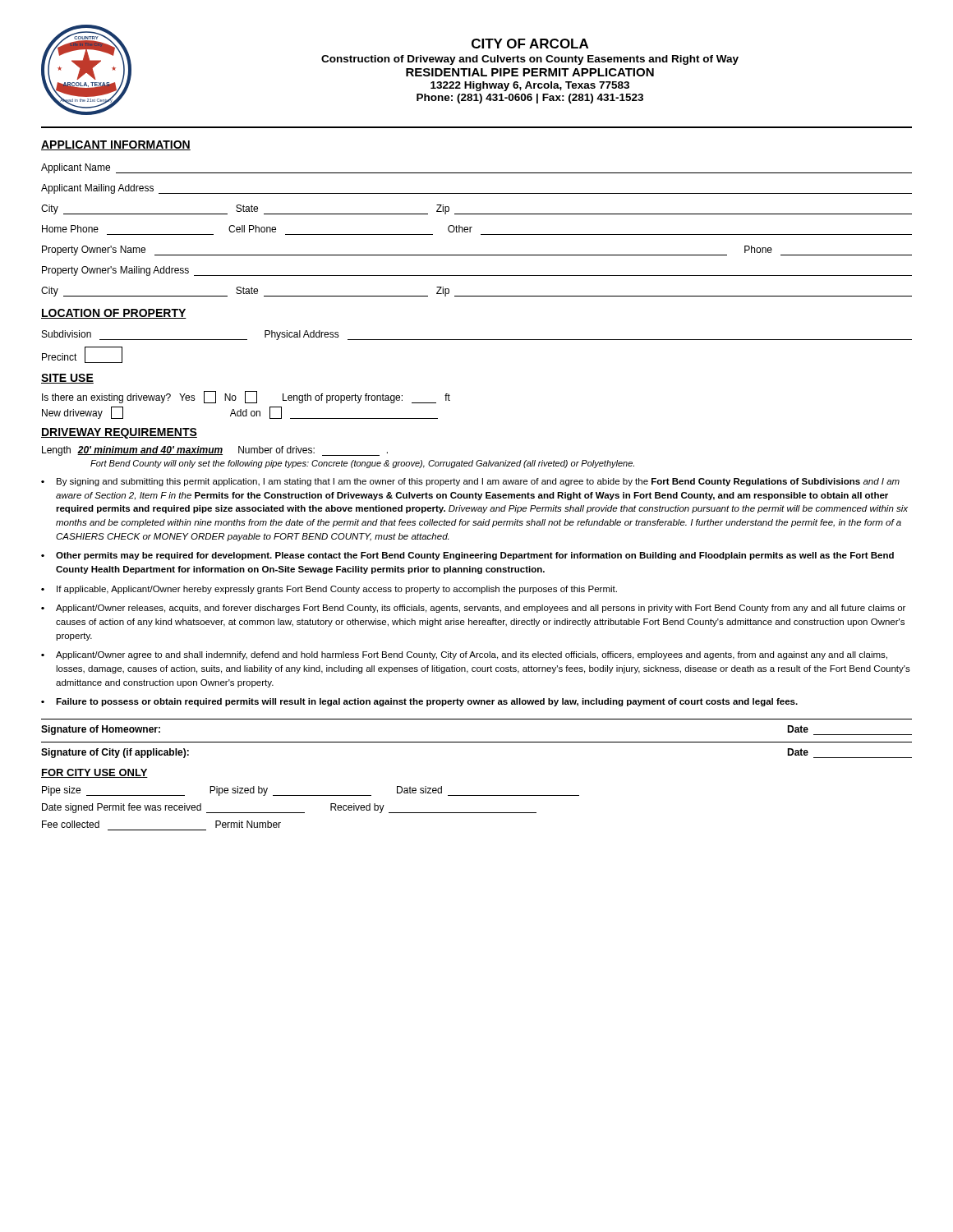Image resolution: width=953 pixels, height=1232 pixels.
Task: Where is the passage that starts "Length 20' minimum and 40' maximum"?
Action: [476, 456]
